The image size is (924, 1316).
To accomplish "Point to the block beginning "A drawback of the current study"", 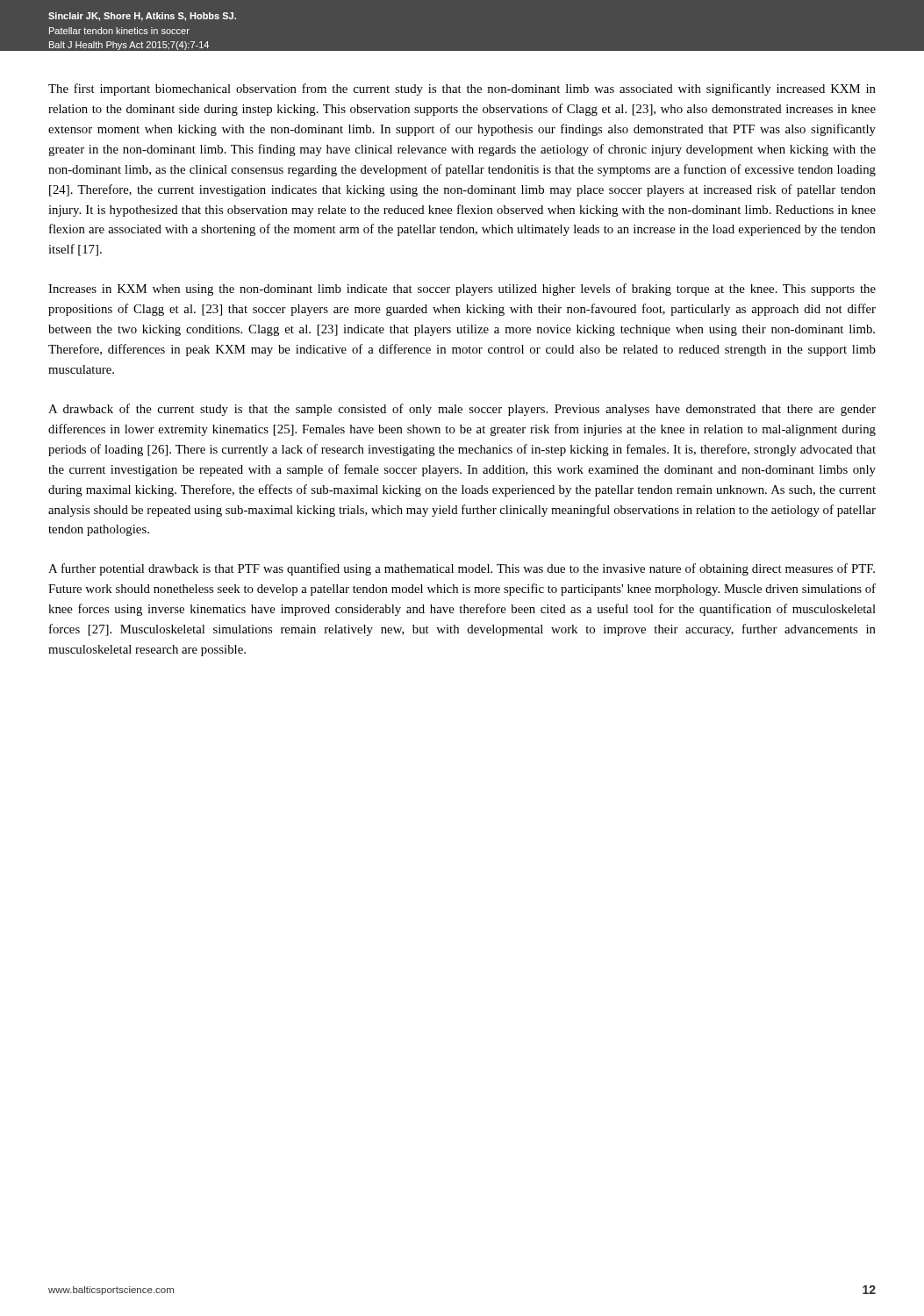I will 462,469.
